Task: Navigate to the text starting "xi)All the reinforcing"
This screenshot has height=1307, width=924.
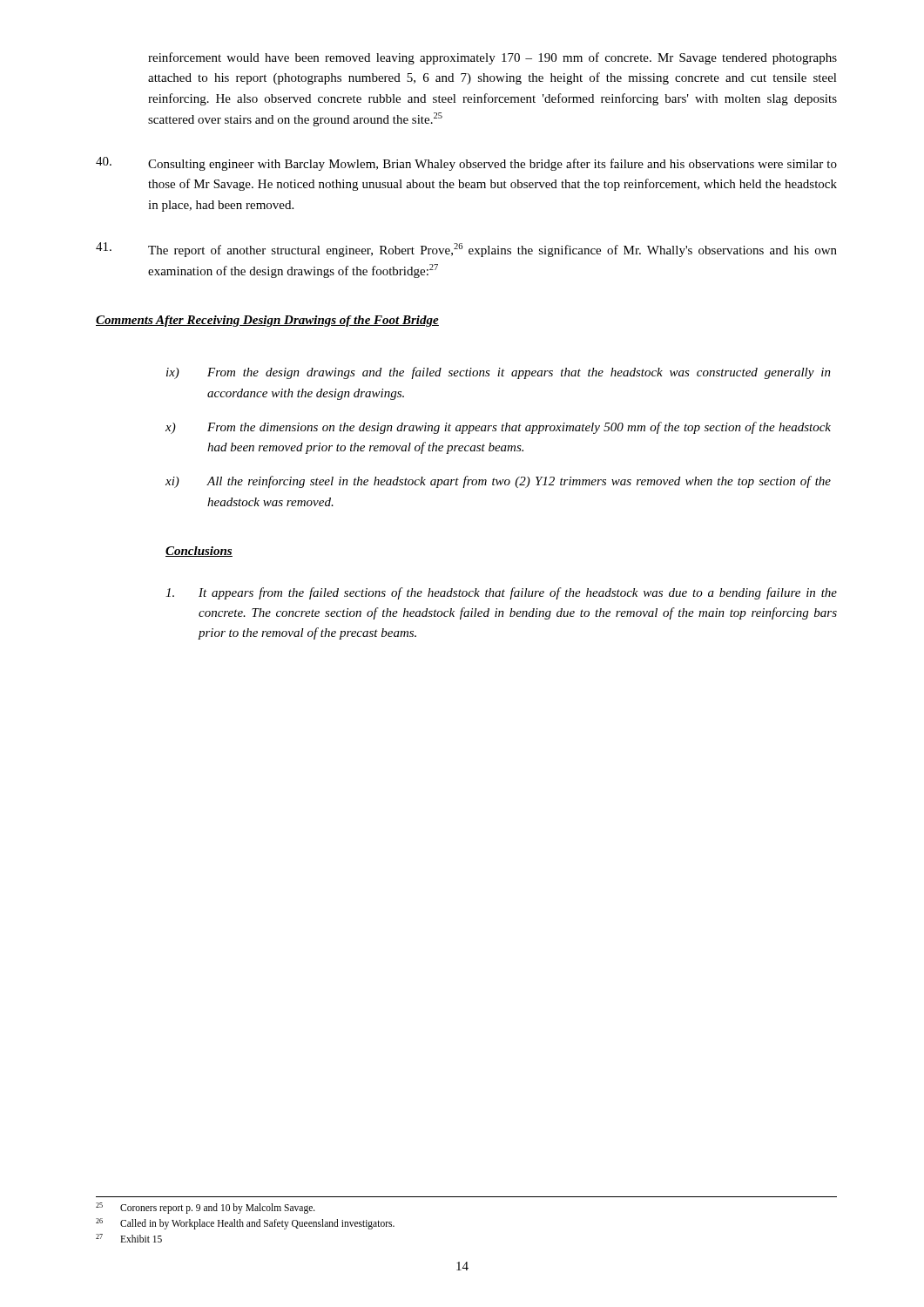Action: point(498,492)
